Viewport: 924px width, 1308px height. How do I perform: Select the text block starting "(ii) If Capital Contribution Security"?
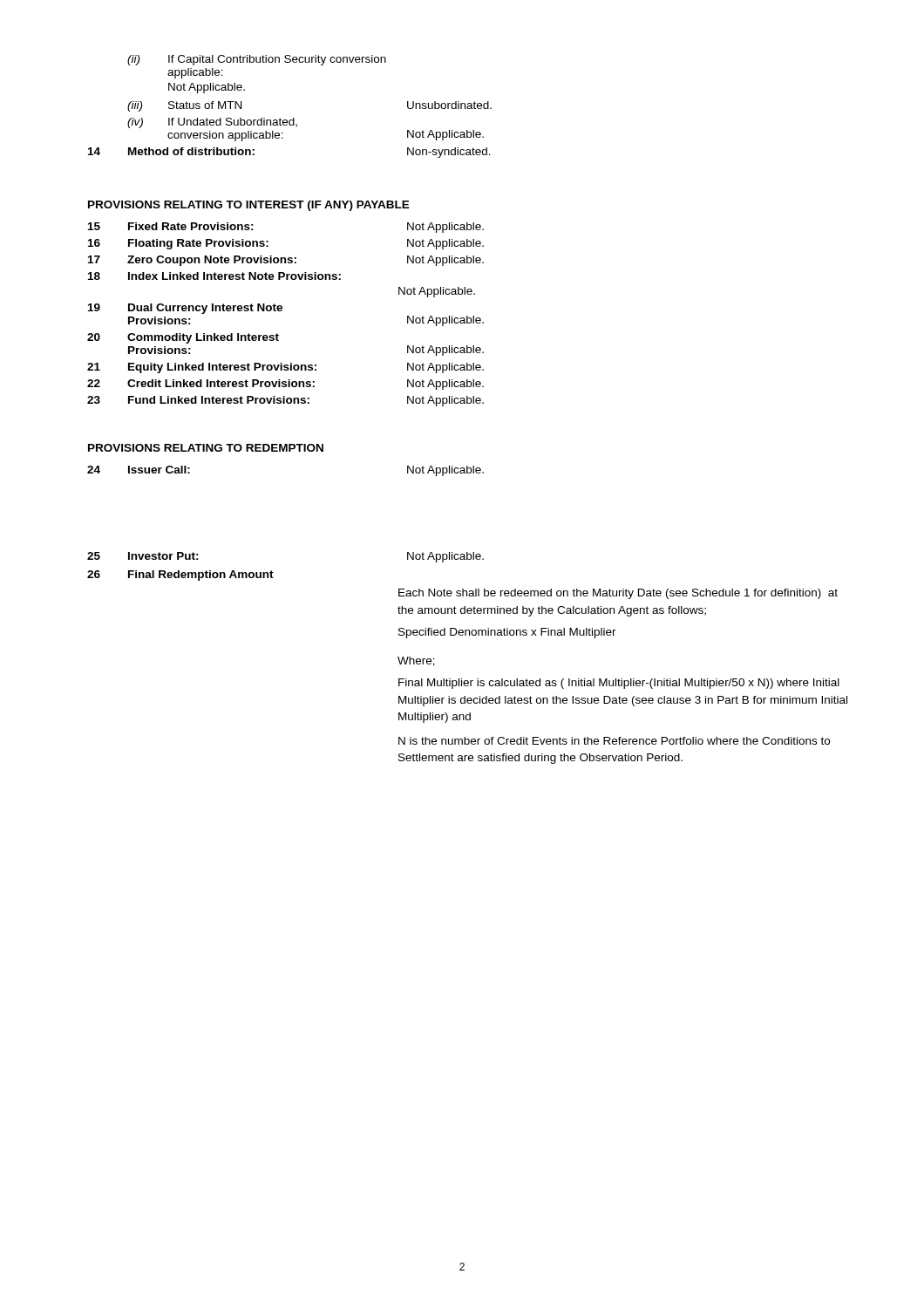[267, 65]
